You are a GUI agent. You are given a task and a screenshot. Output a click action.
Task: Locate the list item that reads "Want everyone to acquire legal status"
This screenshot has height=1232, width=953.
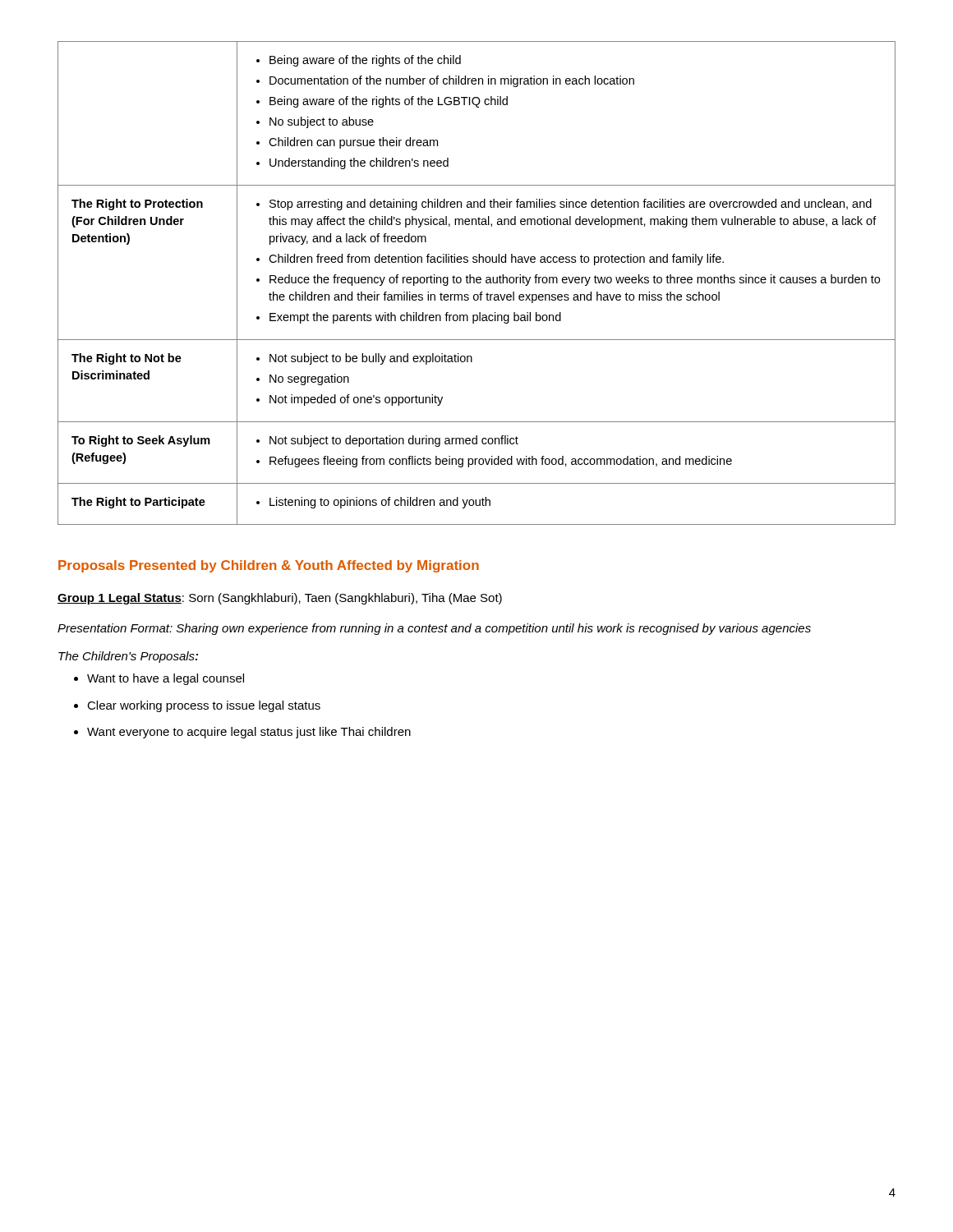pos(242,733)
